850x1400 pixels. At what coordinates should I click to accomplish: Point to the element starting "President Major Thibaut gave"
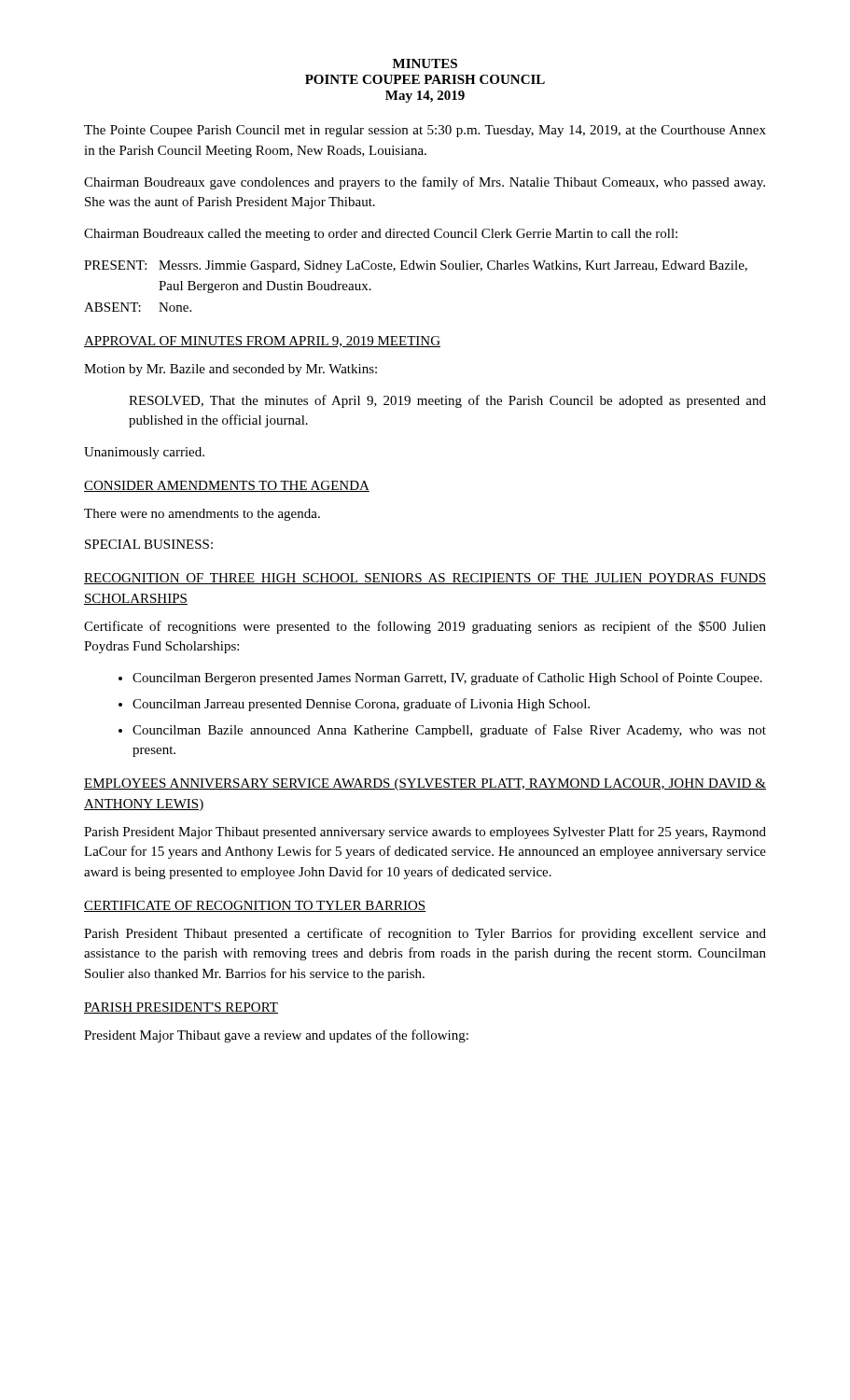[x=425, y=1035]
